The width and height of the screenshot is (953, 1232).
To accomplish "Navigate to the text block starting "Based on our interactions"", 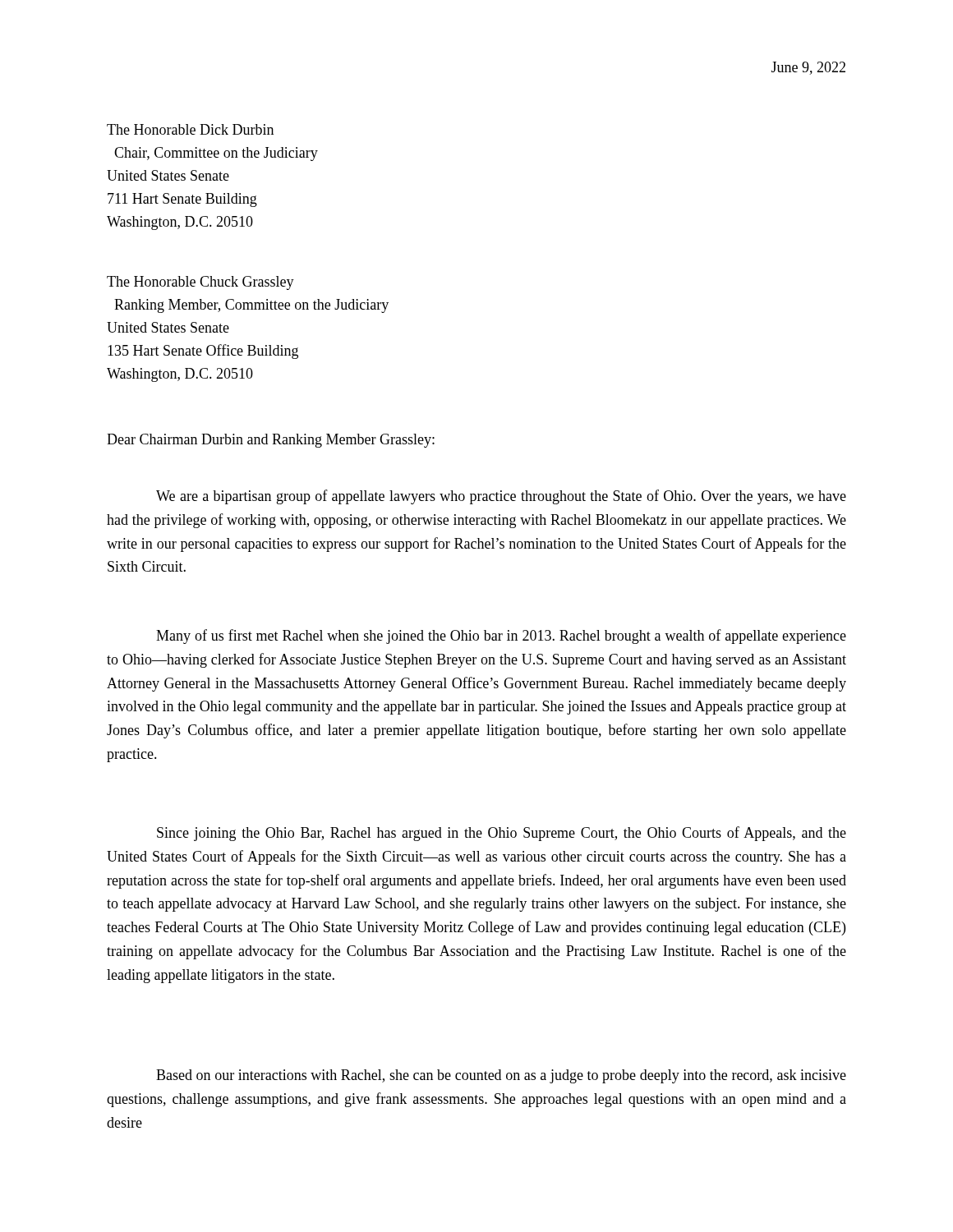I will [x=476, y=1099].
